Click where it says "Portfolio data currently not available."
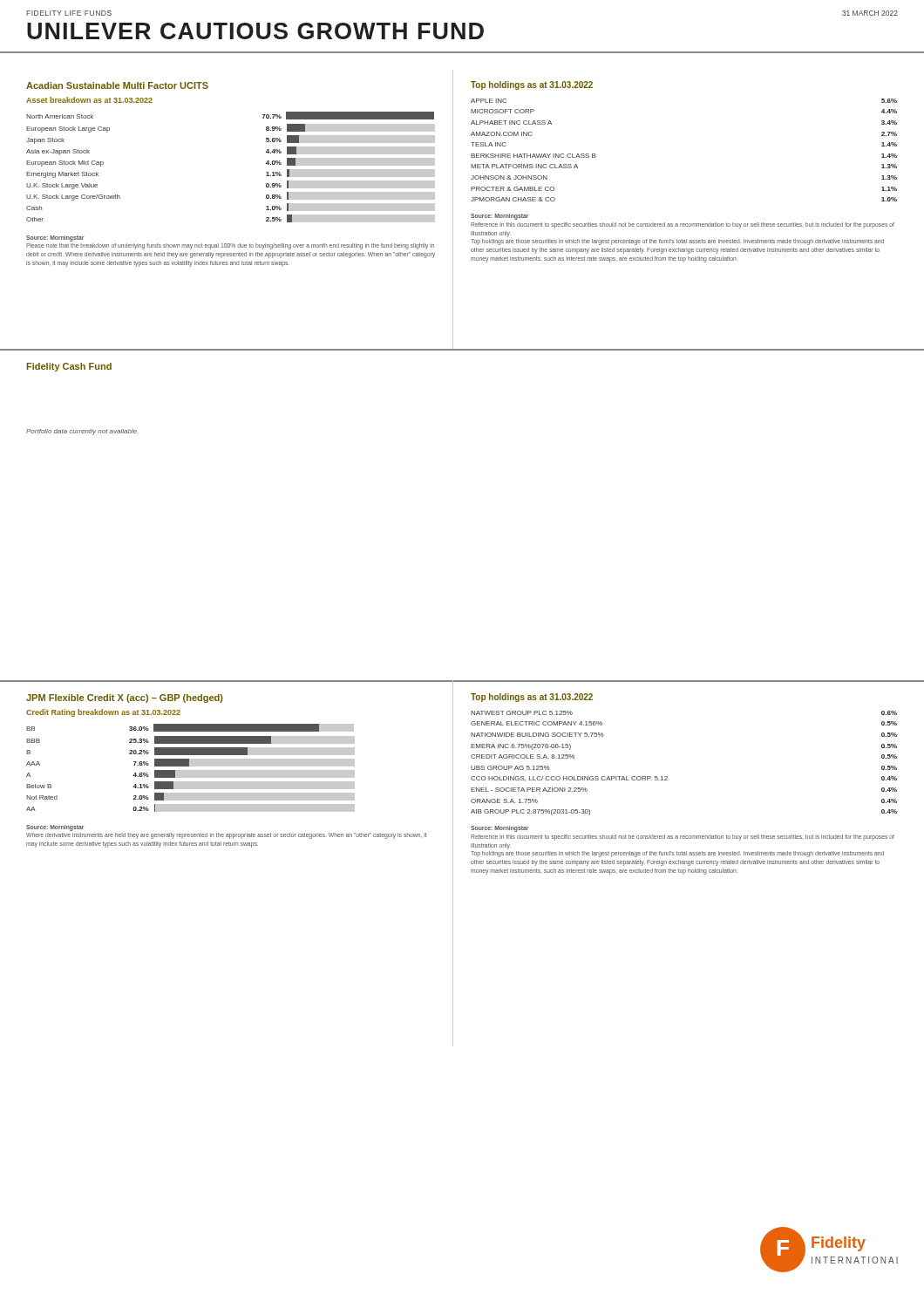The width and height of the screenshot is (924, 1308). (83, 431)
